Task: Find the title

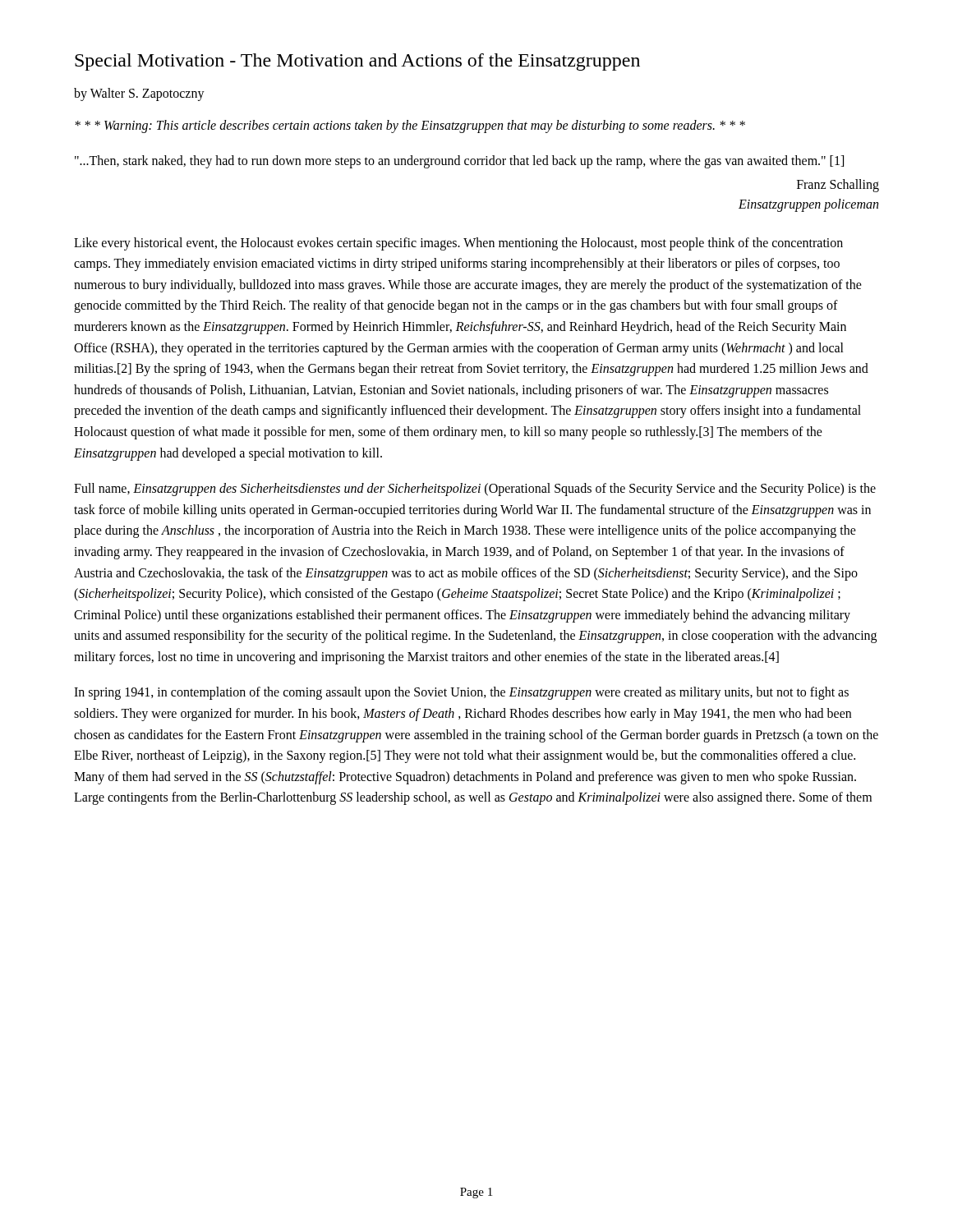Action: [x=476, y=60]
